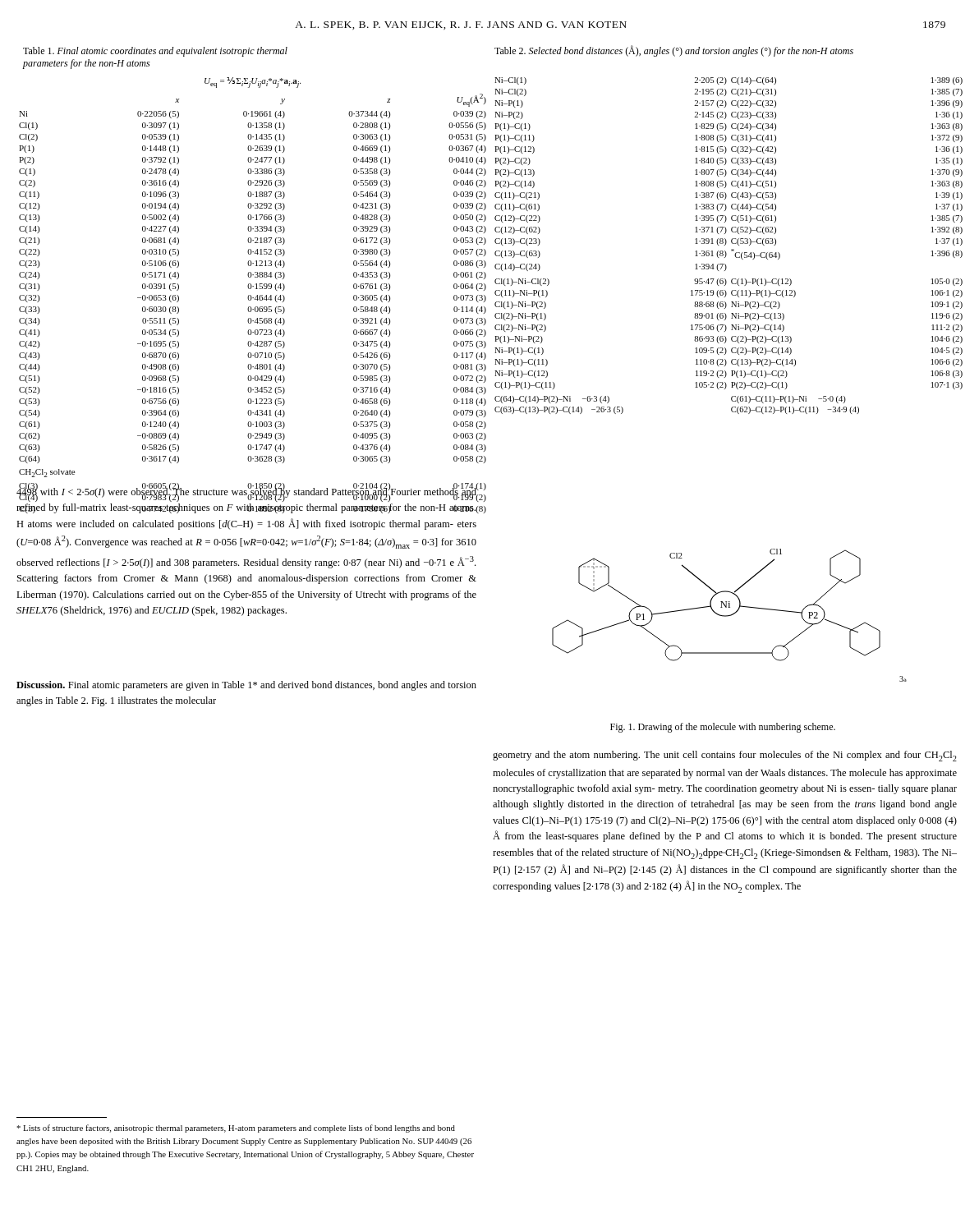Find the element starting "4498 with I 2·5σ(I)] and 308 parameters."

246,551
